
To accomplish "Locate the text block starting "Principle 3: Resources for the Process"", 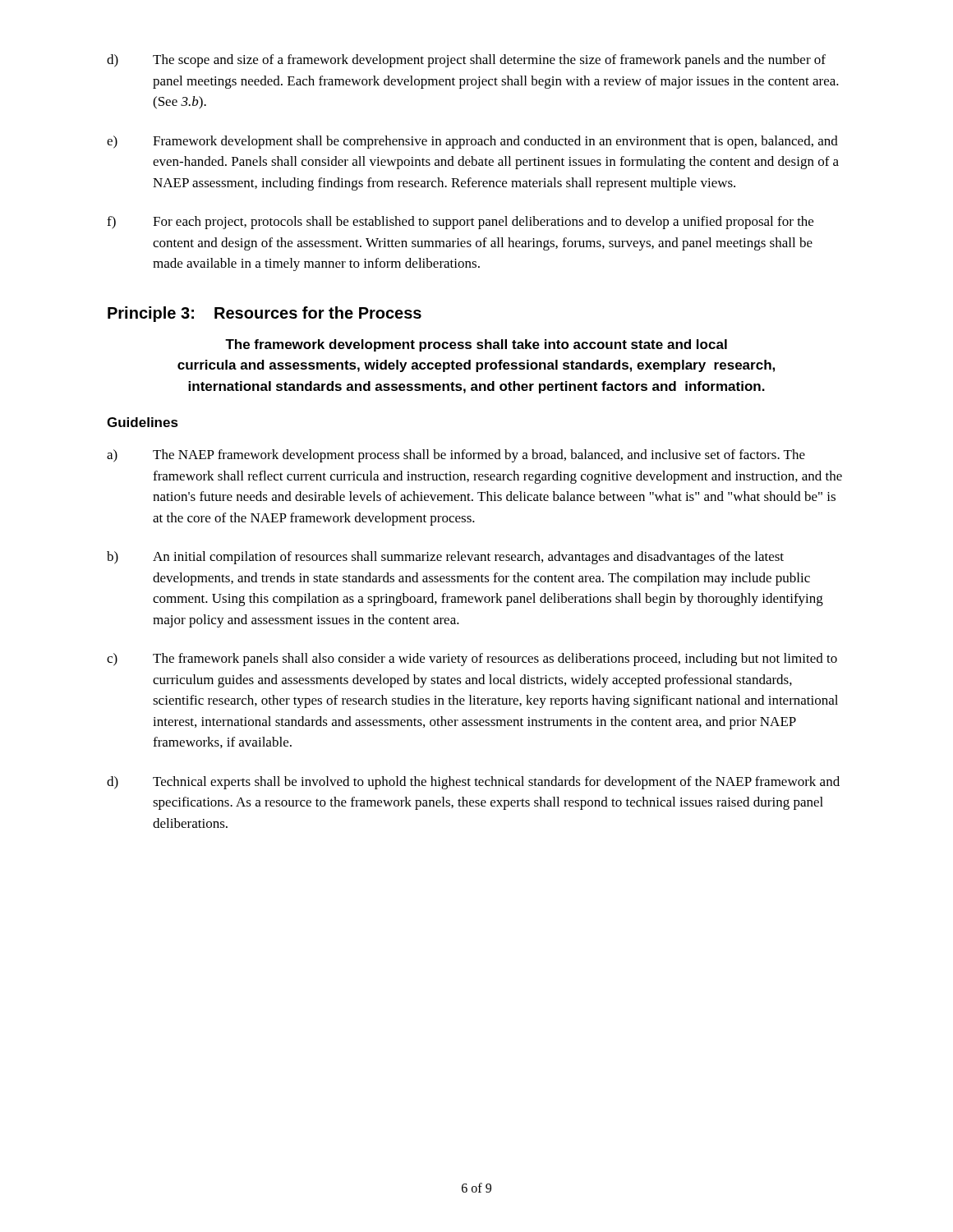I will coord(264,312).
